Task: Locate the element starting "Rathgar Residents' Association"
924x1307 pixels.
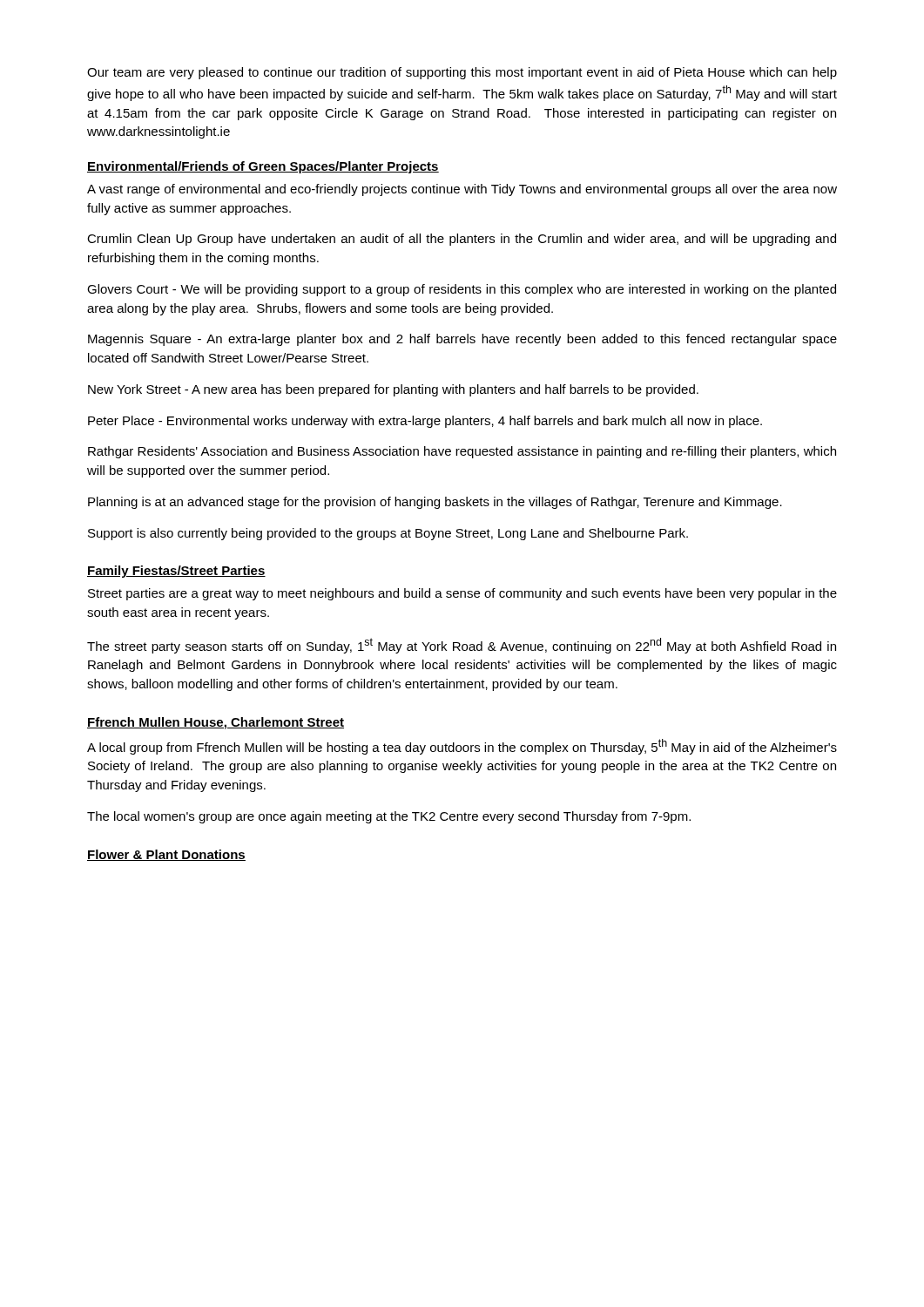Action: pyautogui.click(x=462, y=461)
